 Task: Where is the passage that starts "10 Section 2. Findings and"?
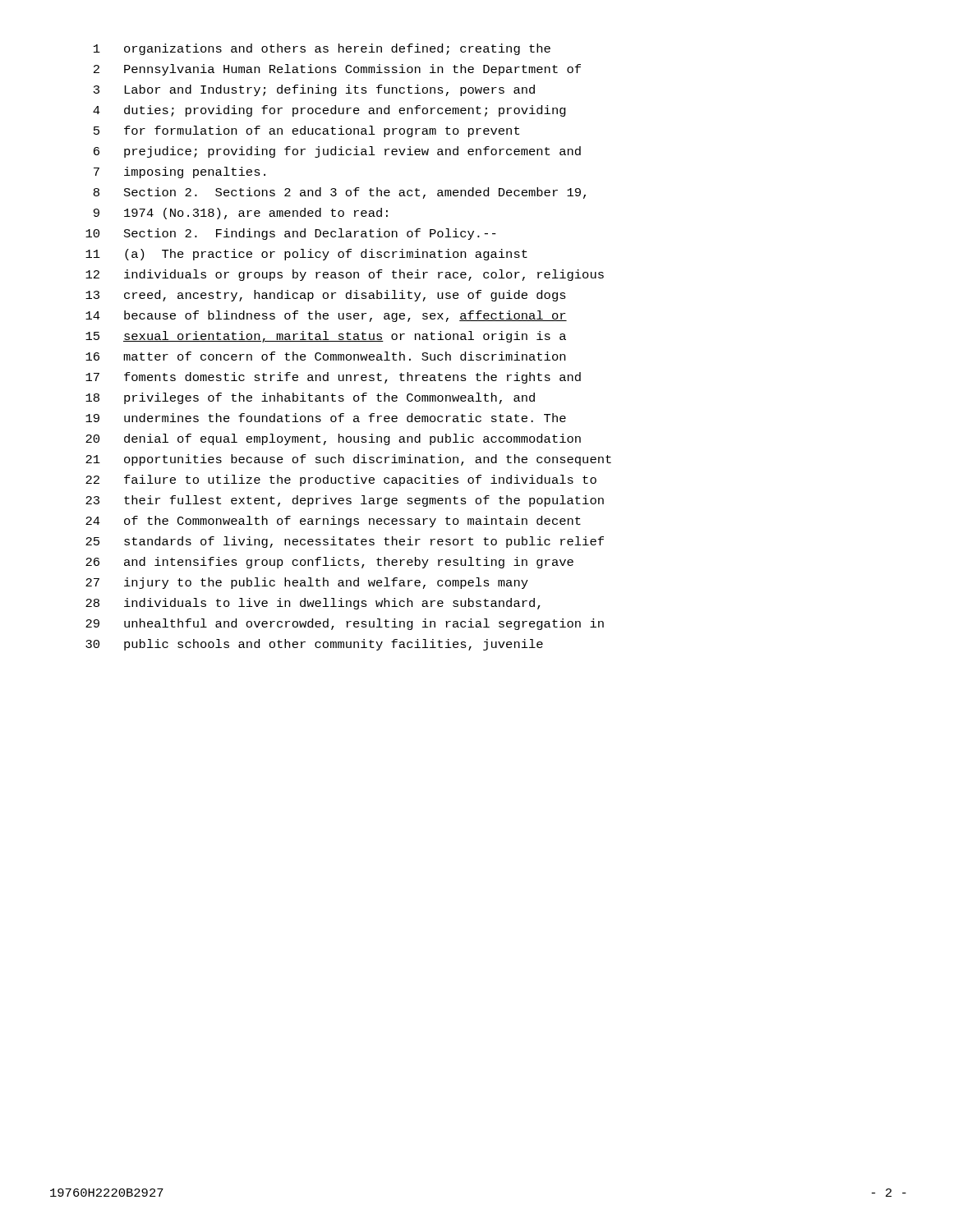[x=273, y=234]
